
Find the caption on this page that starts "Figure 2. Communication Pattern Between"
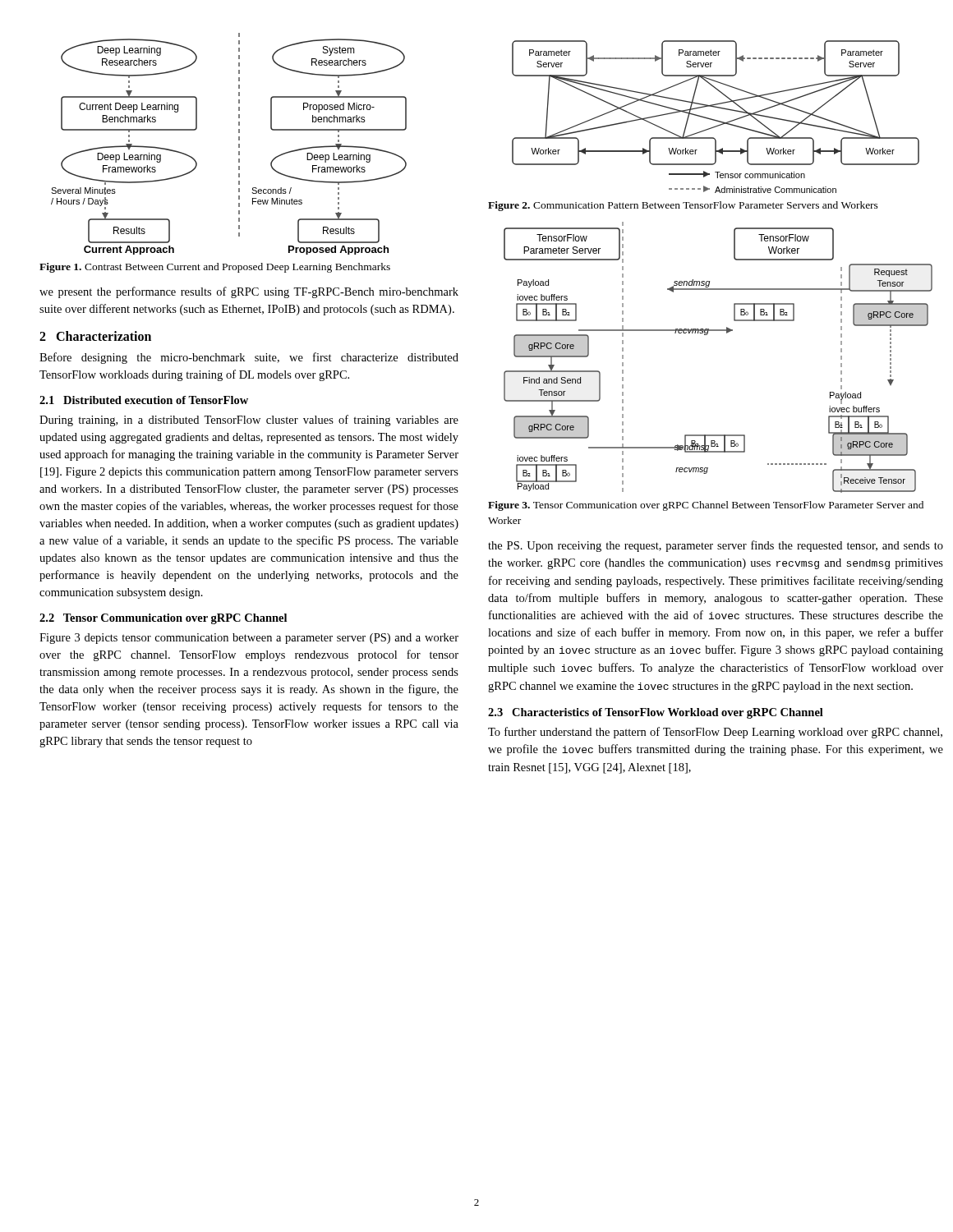pyautogui.click(x=683, y=205)
